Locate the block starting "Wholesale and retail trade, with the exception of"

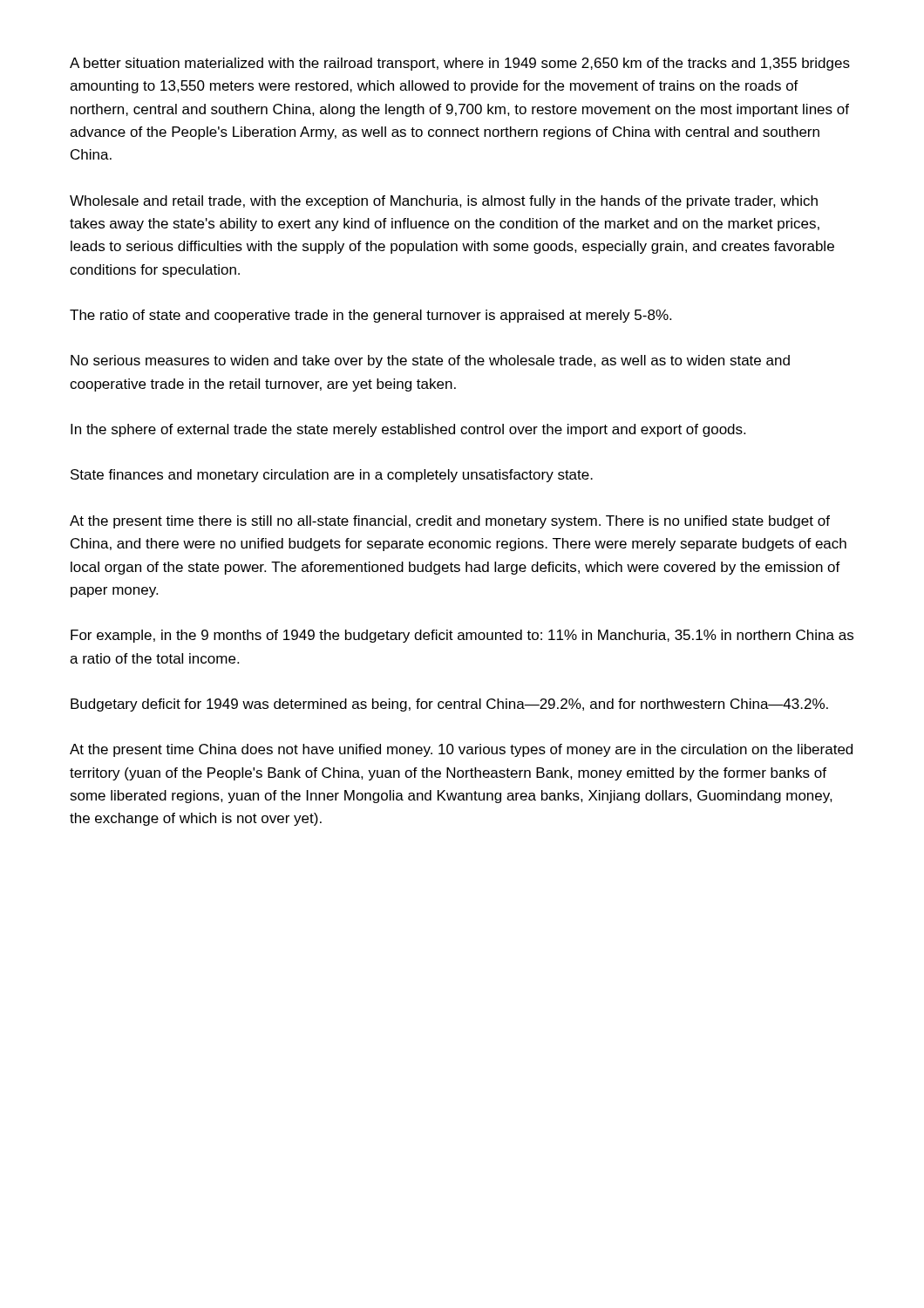click(x=452, y=235)
